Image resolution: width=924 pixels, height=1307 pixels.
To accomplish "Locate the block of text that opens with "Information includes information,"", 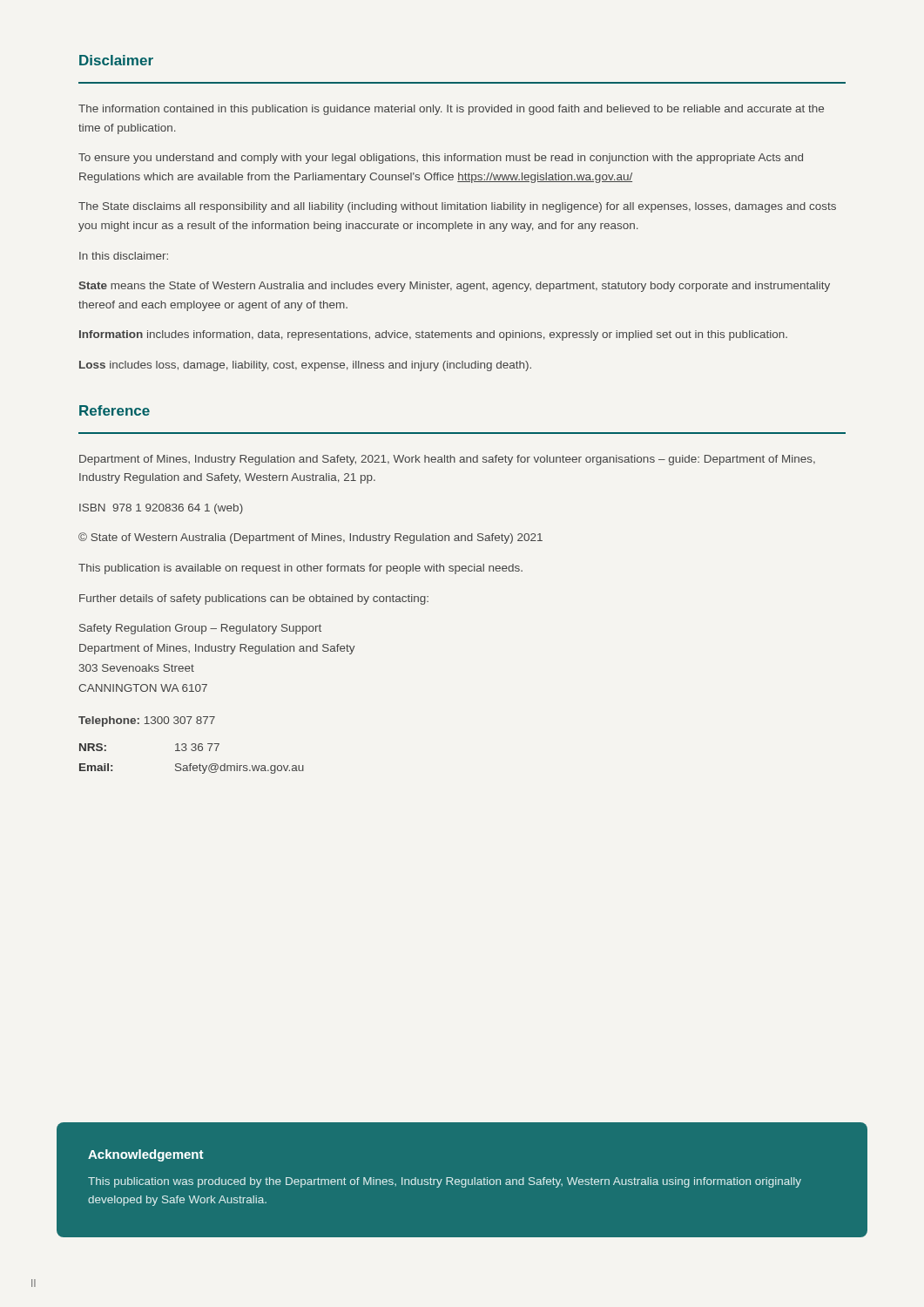I will tap(433, 334).
